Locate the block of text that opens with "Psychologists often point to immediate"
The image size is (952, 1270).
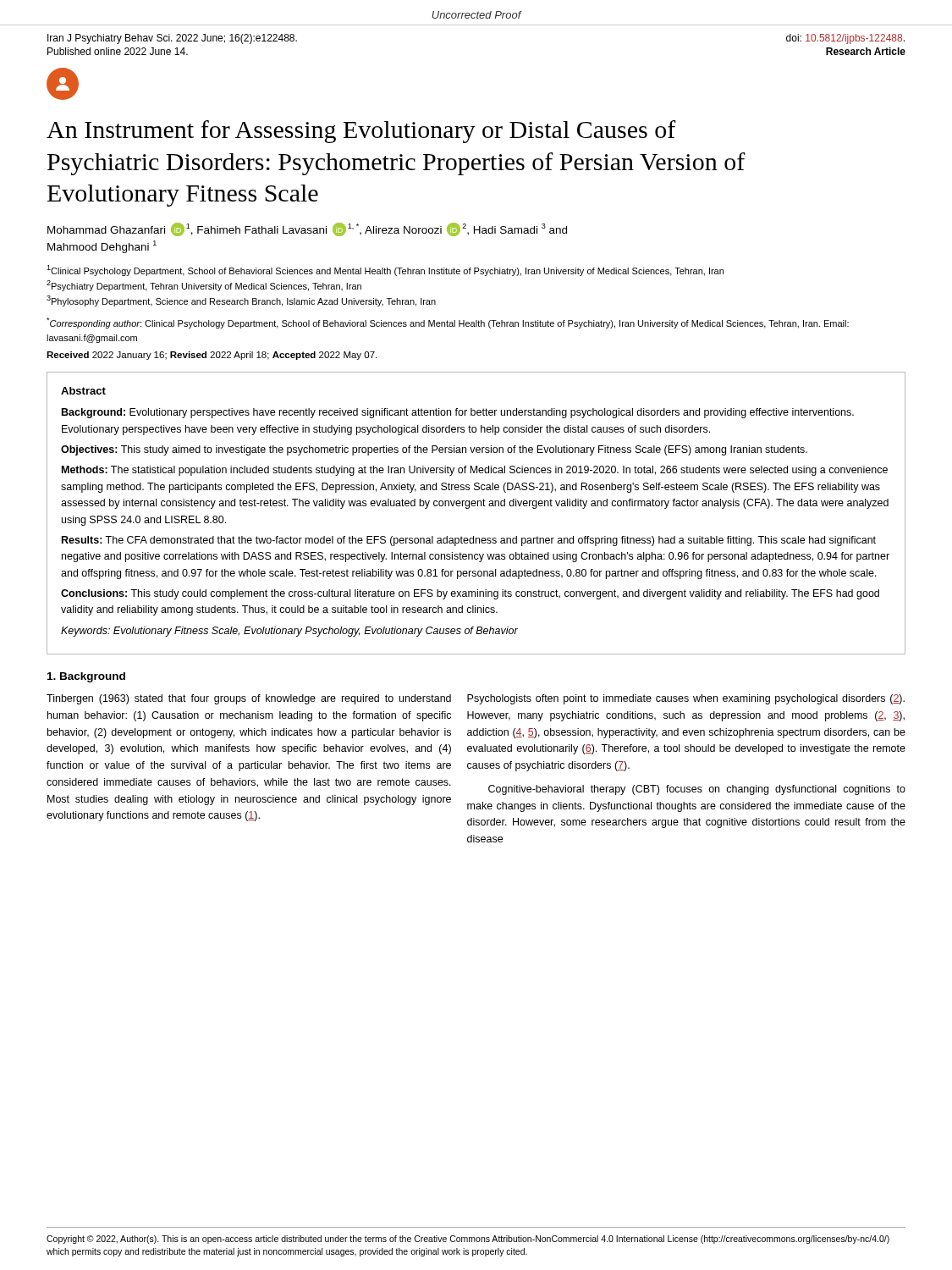686,699
